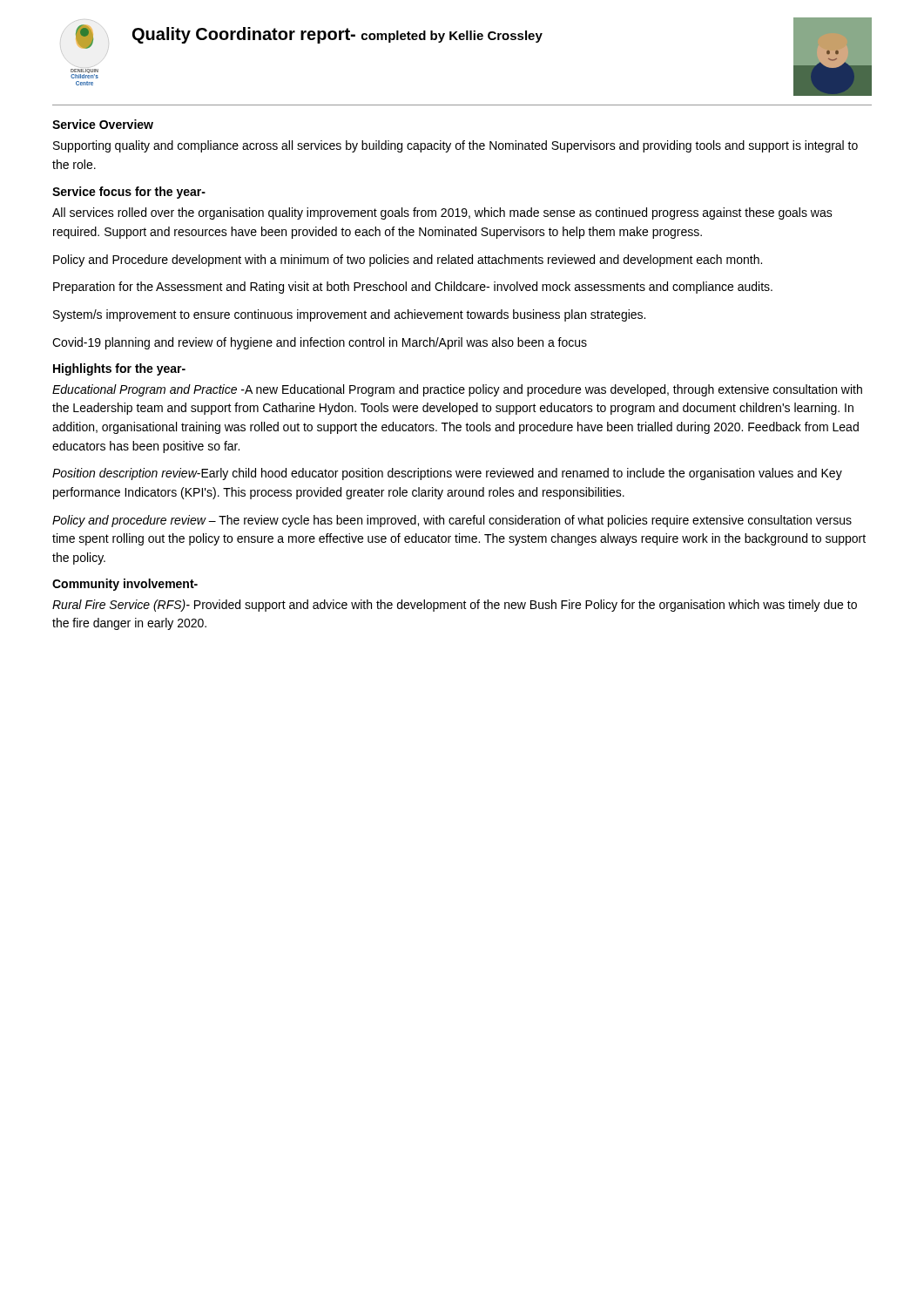
Task: Find the text block that says "Supporting quality and"
Action: coord(455,155)
